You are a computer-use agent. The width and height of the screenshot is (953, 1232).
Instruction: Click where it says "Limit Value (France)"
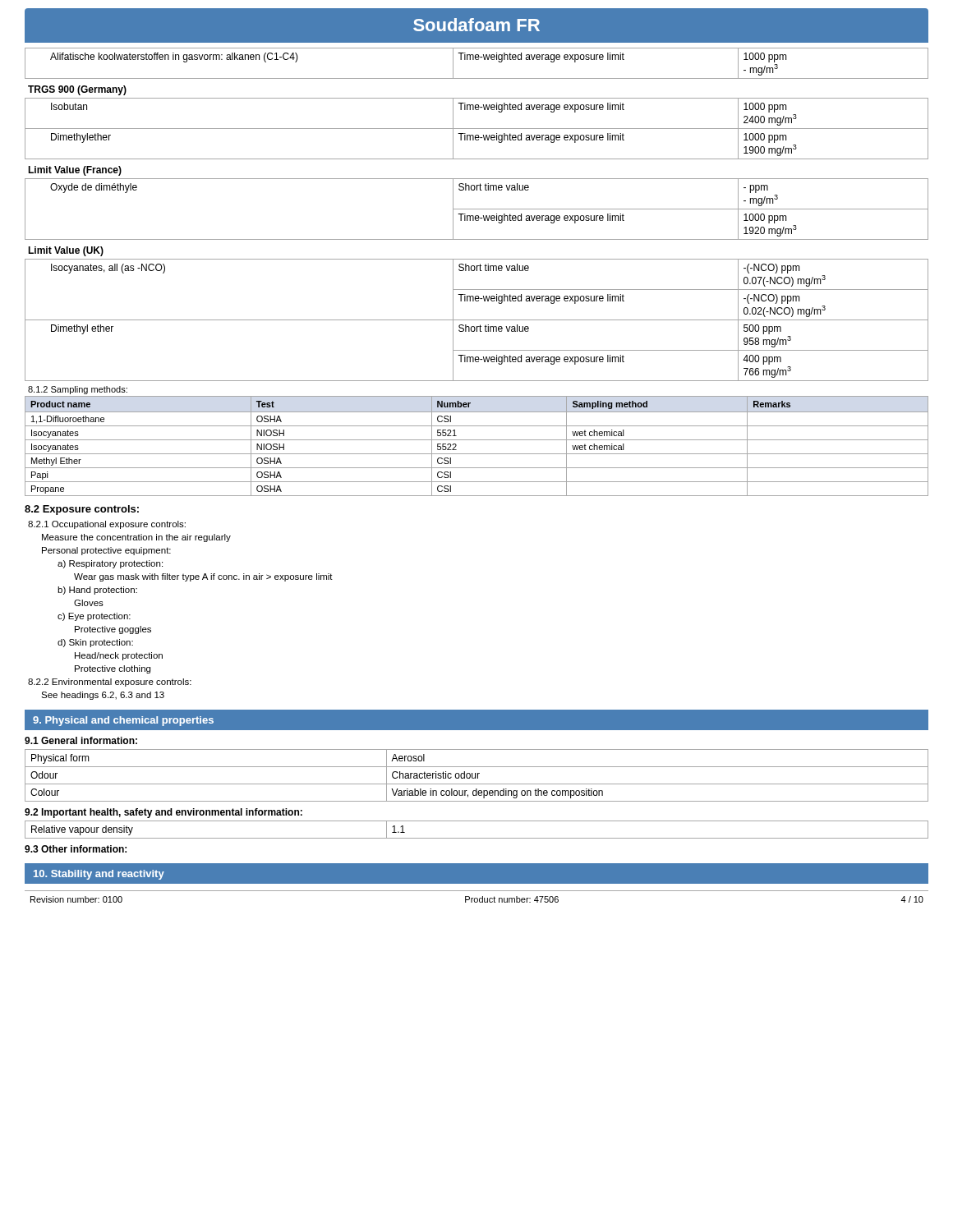click(75, 170)
